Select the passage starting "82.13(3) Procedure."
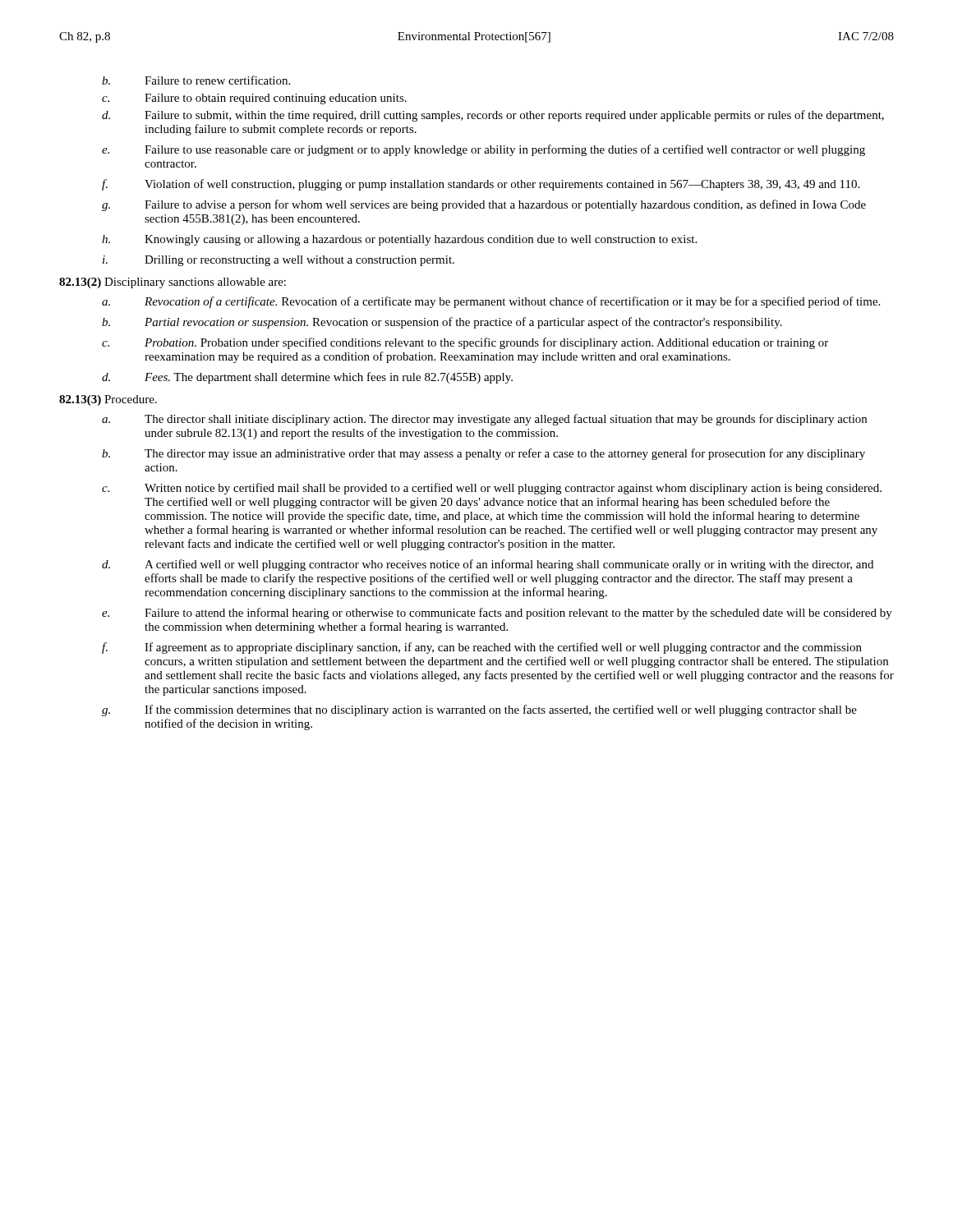Image resolution: width=953 pixels, height=1232 pixels. tap(108, 400)
